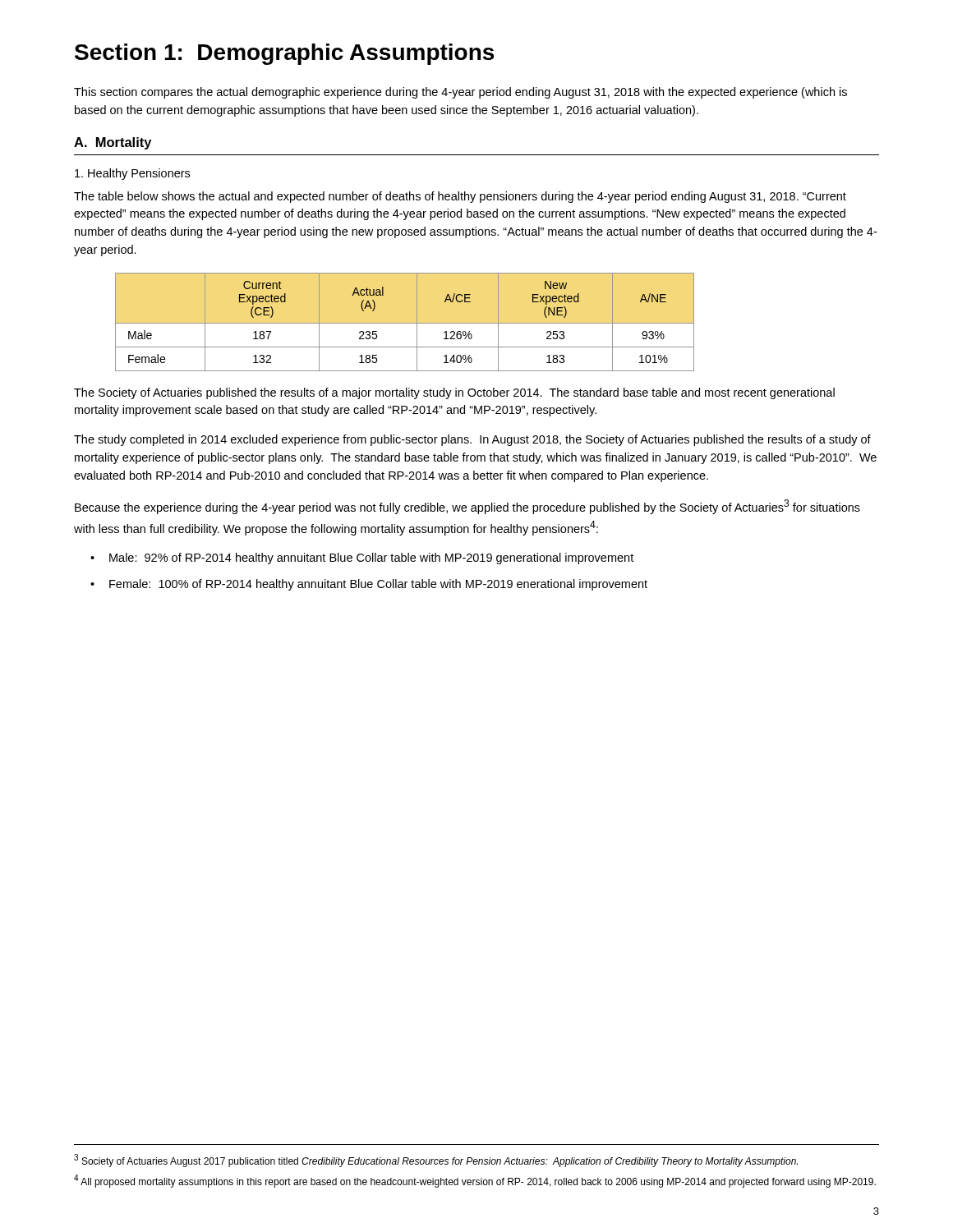Image resolution: width=953 pixels, height=1232 pixels.
Task: Find the region starting "This section compares the actual demographic experience during"
Action: pos(461,101)
